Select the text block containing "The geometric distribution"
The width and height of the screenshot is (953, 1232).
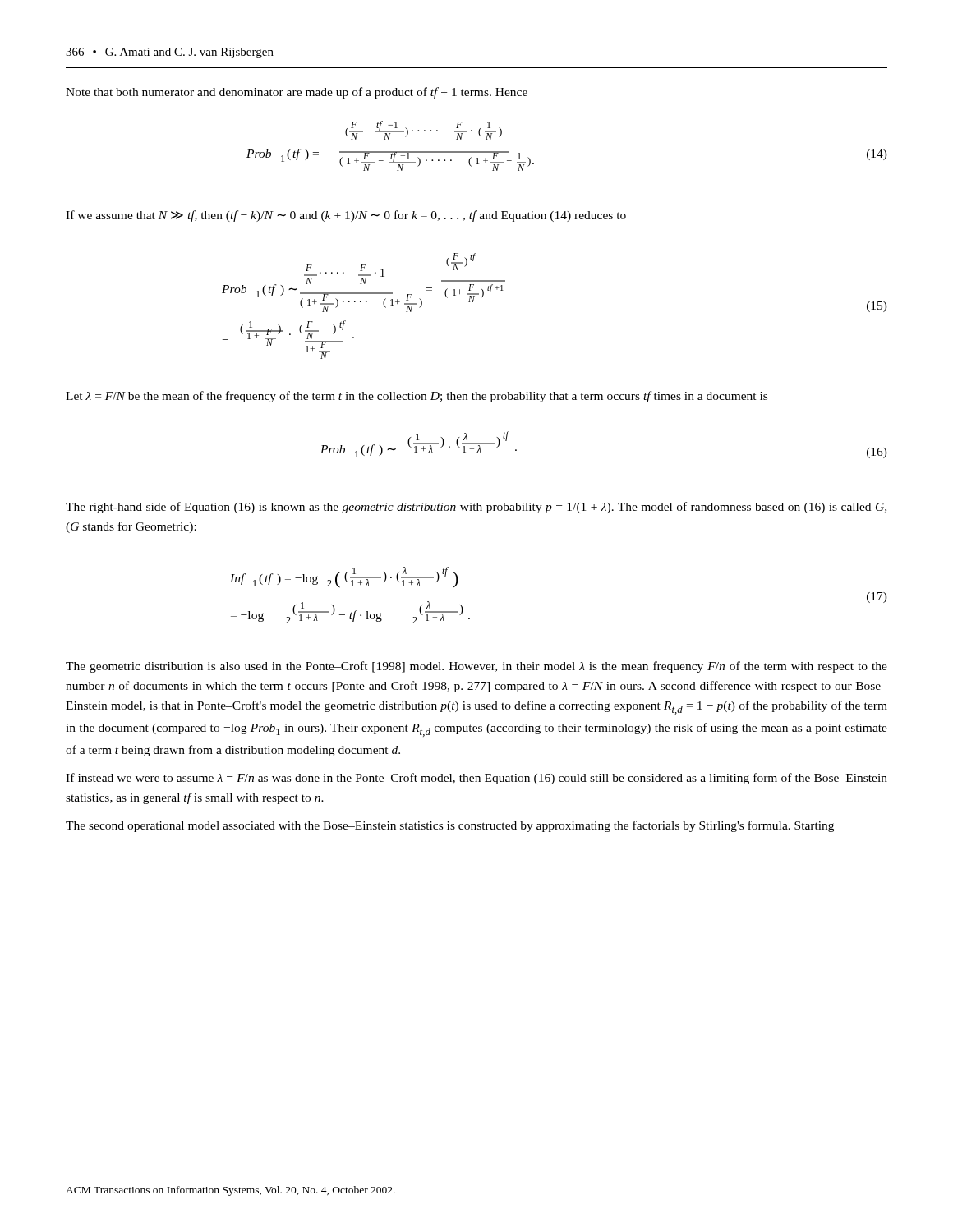coord(476,708)
